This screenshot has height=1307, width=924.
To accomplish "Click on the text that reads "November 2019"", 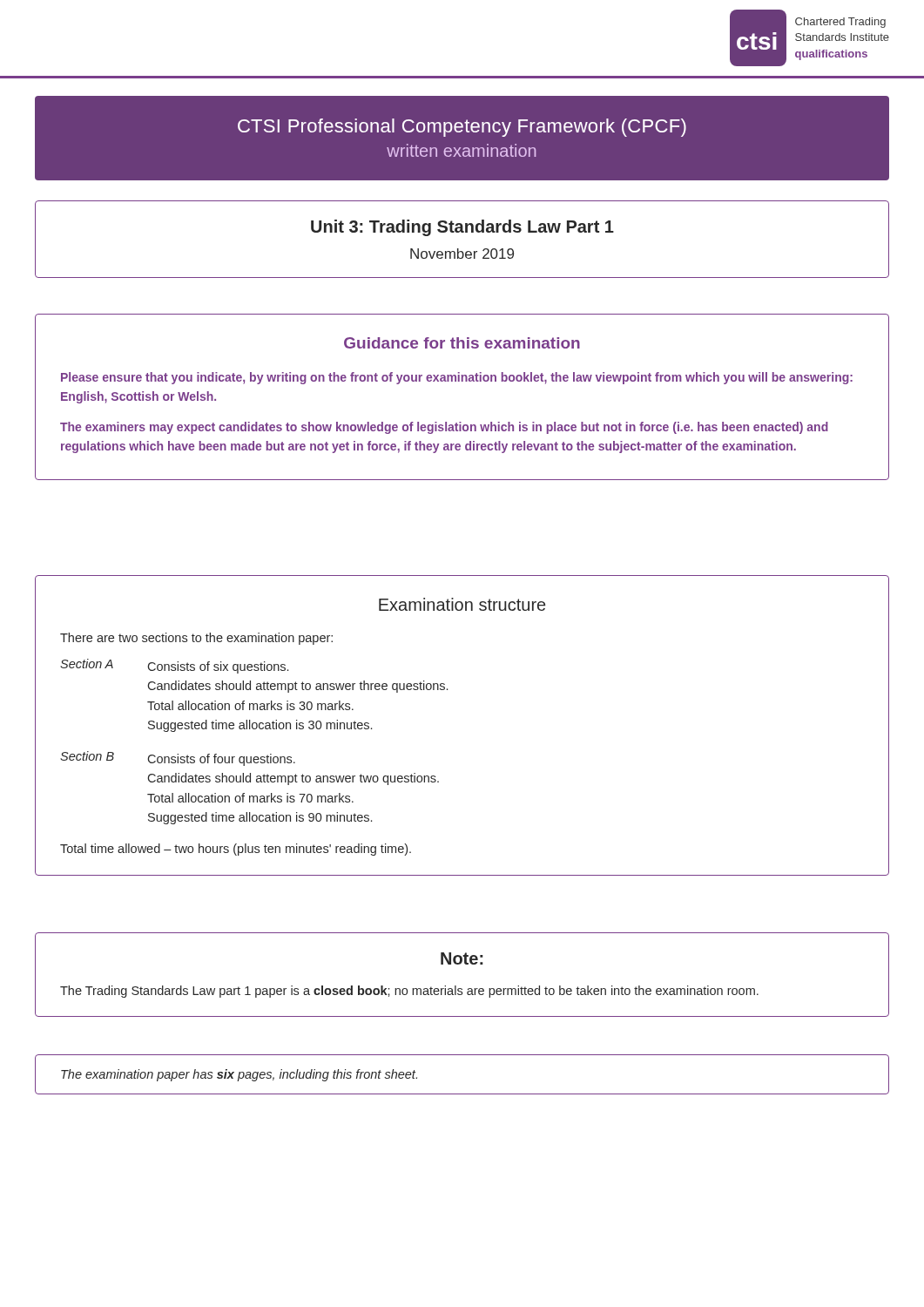I will click(462, 254).
